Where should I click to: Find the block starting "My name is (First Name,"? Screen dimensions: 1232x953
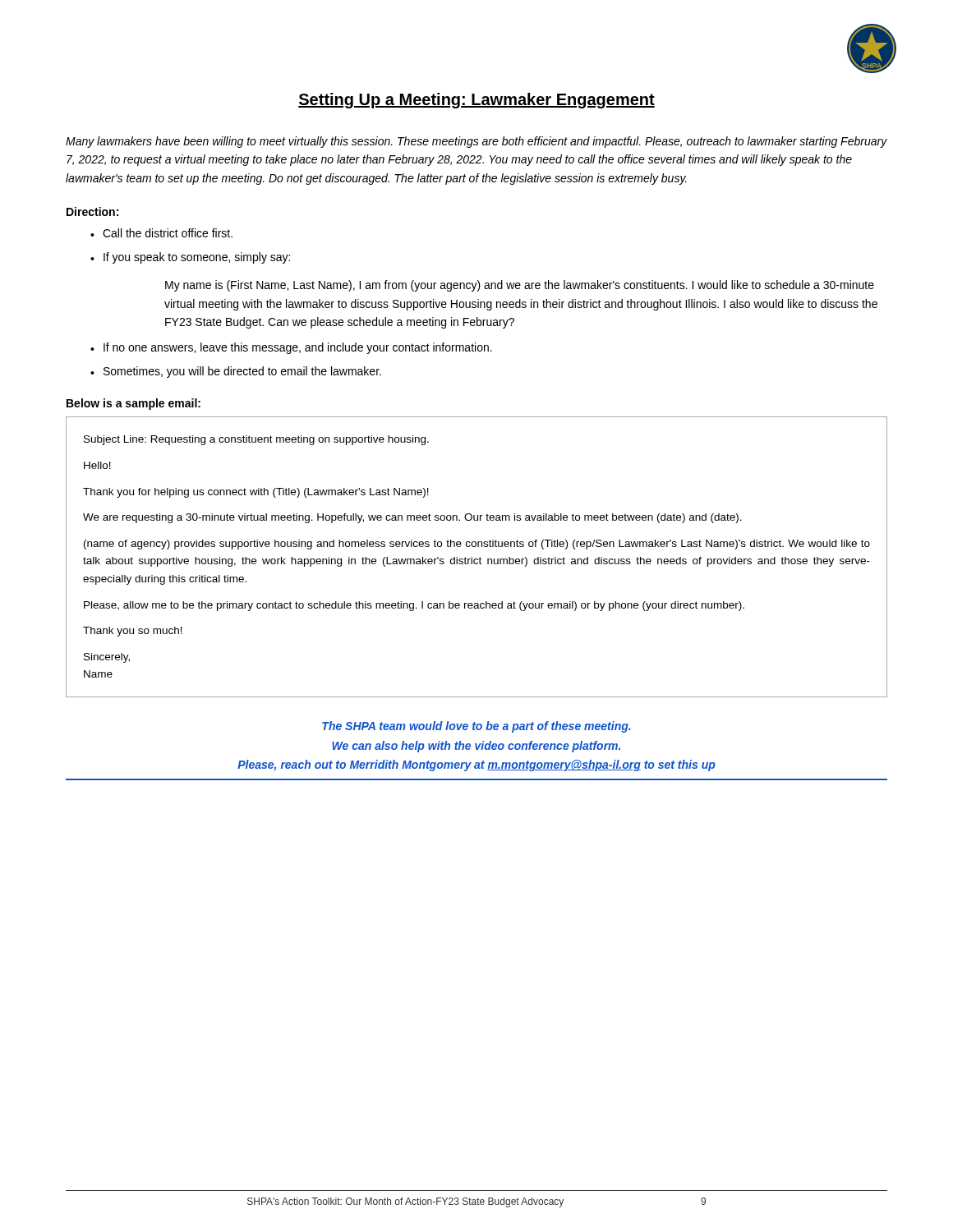[x=521, y=304]
